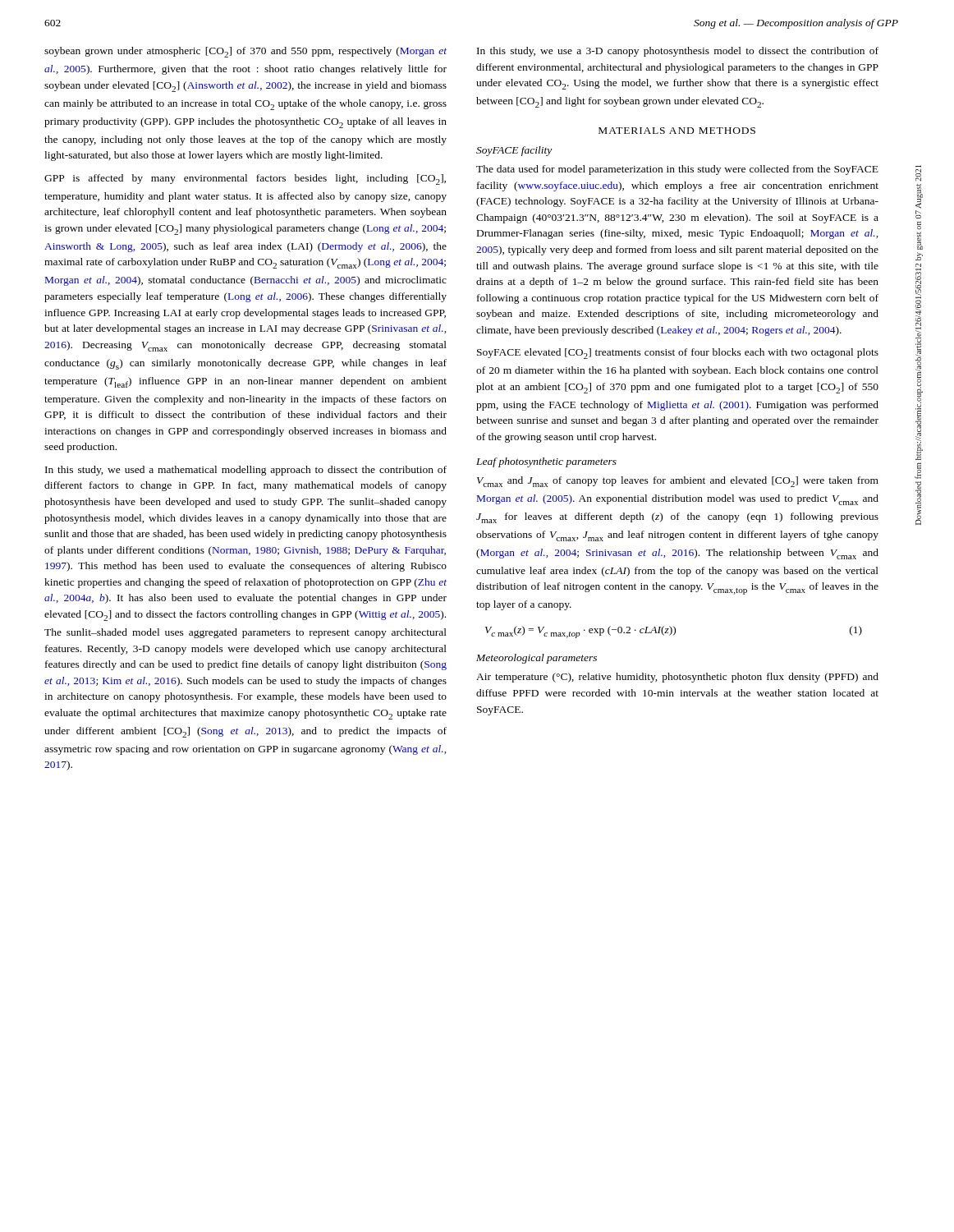This screenshot has width=954, height=1232.
Task: Navigate to the element starting "The data used for model"
Action: coord(677,249)
